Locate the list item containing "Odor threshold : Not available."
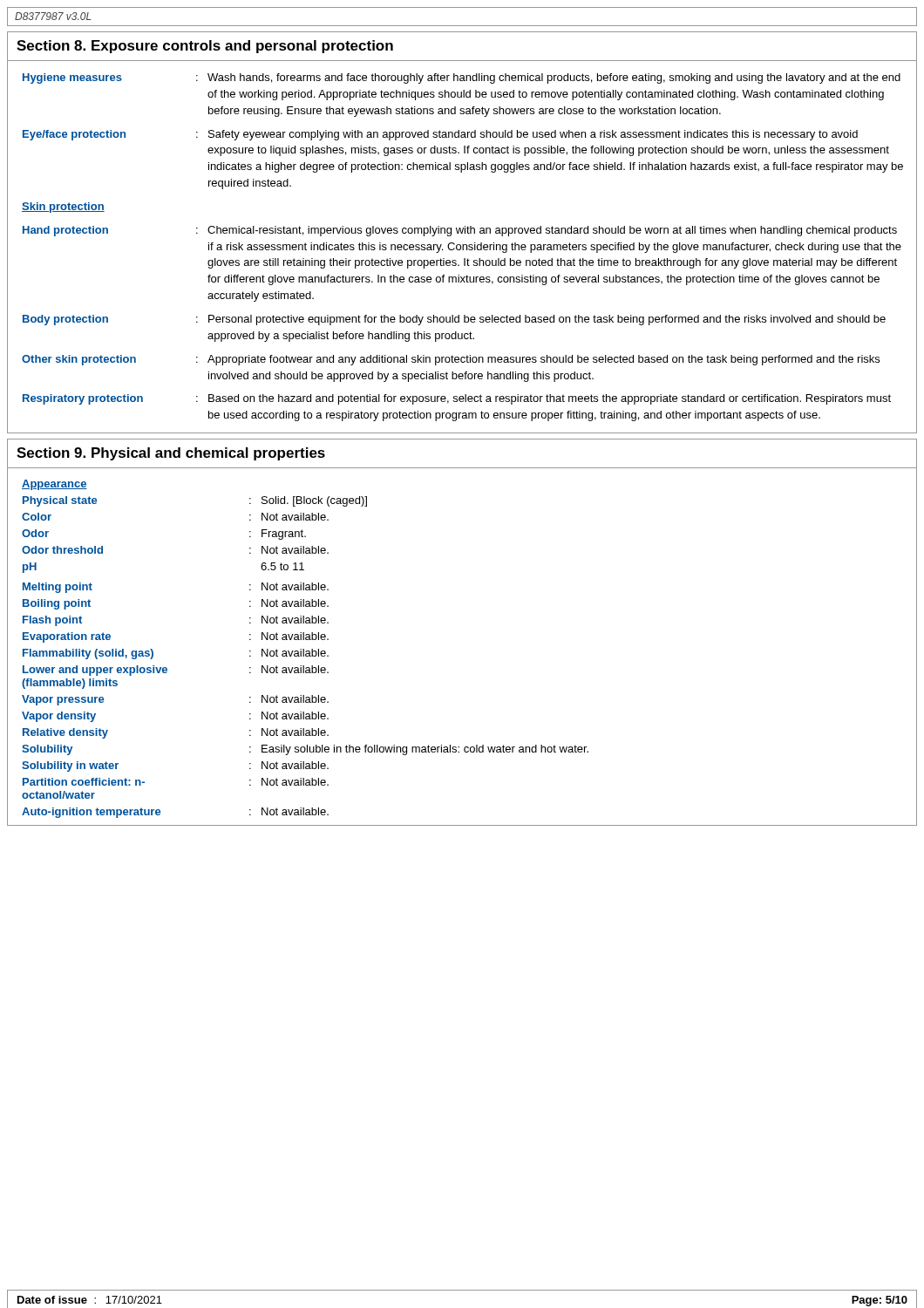 [x=59, y=549]
